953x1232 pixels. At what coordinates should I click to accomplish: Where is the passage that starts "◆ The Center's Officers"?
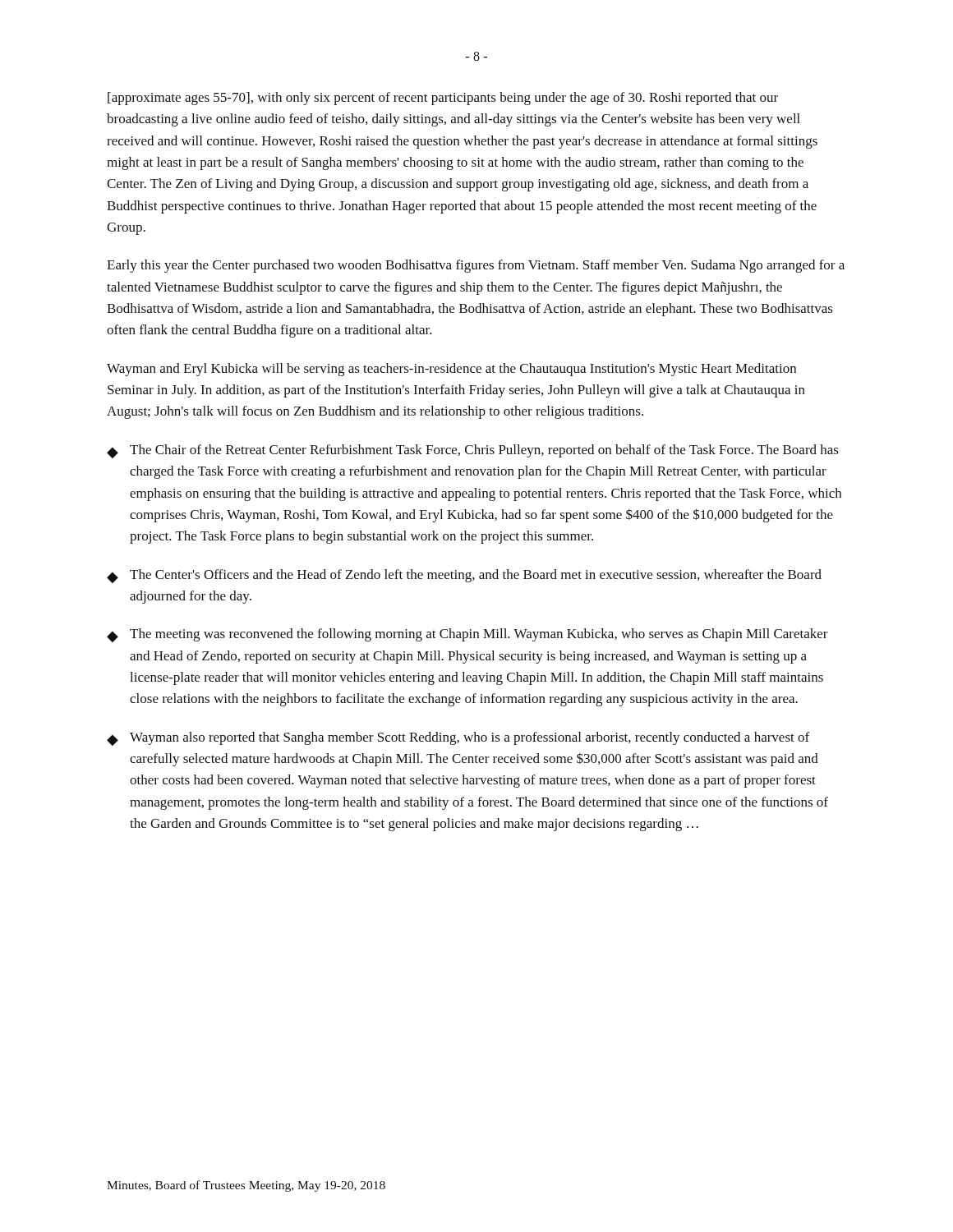[x=476, y=586]
